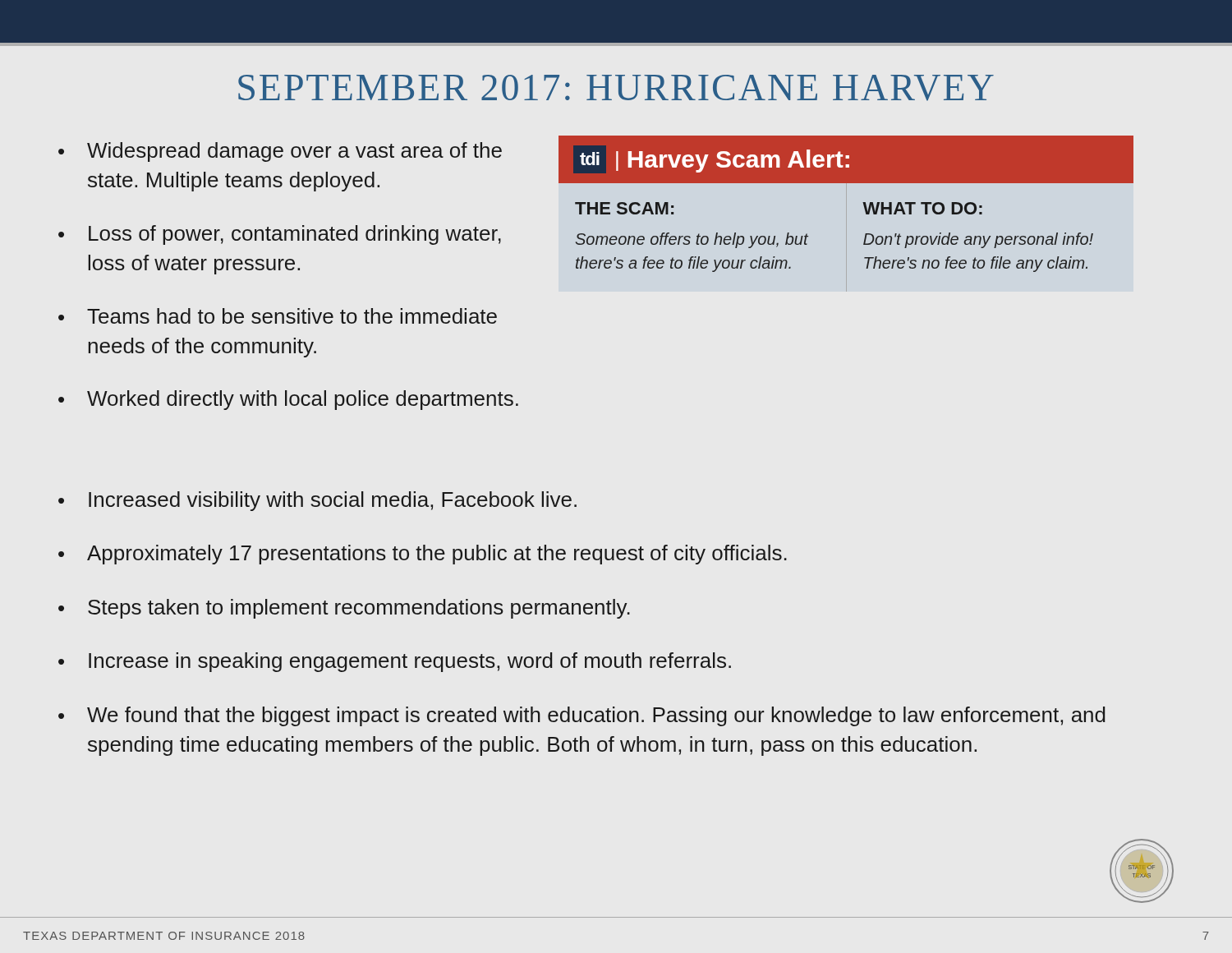Find the block on this page that starts "• We found that the biggest"
Viewport: 1232px width, 953px height.
(608, 729)
